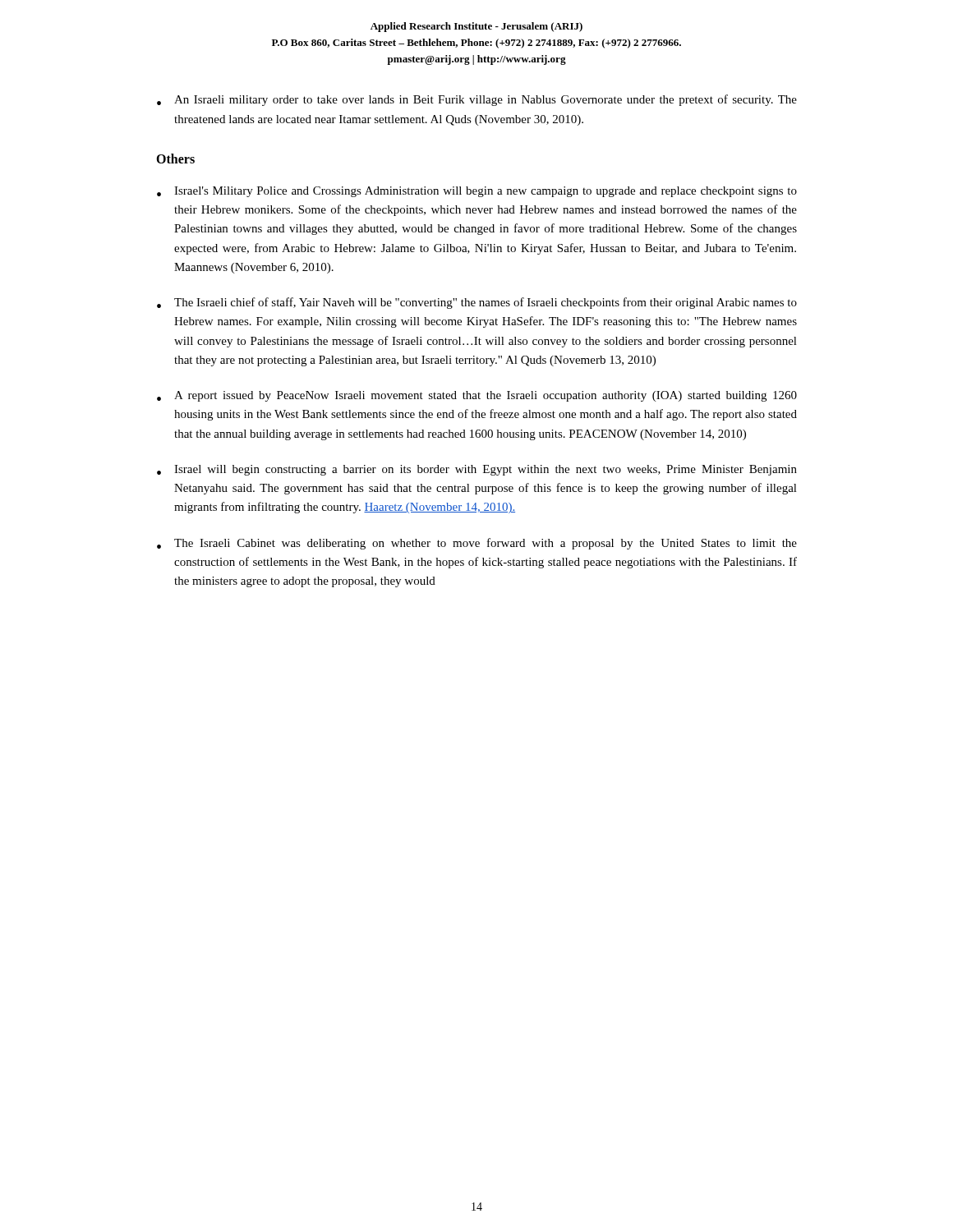The height and width of the screenshot is (1232, 953).
Task: Find the list item that reads "• The Israeli chief"
Action: (476, 332)
